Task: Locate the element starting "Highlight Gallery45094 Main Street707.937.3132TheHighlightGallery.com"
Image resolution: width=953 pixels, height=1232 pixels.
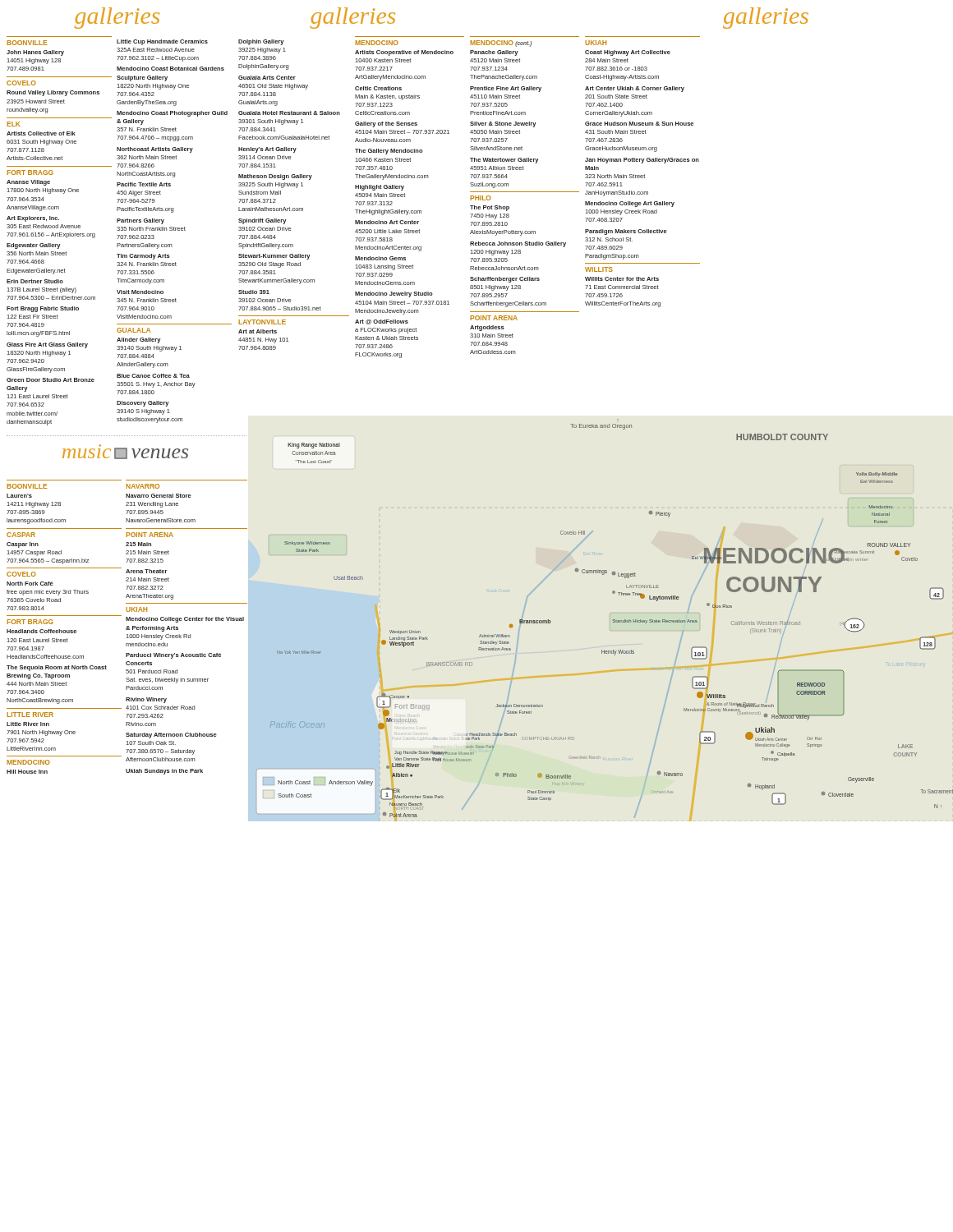Action: (388, 199)
